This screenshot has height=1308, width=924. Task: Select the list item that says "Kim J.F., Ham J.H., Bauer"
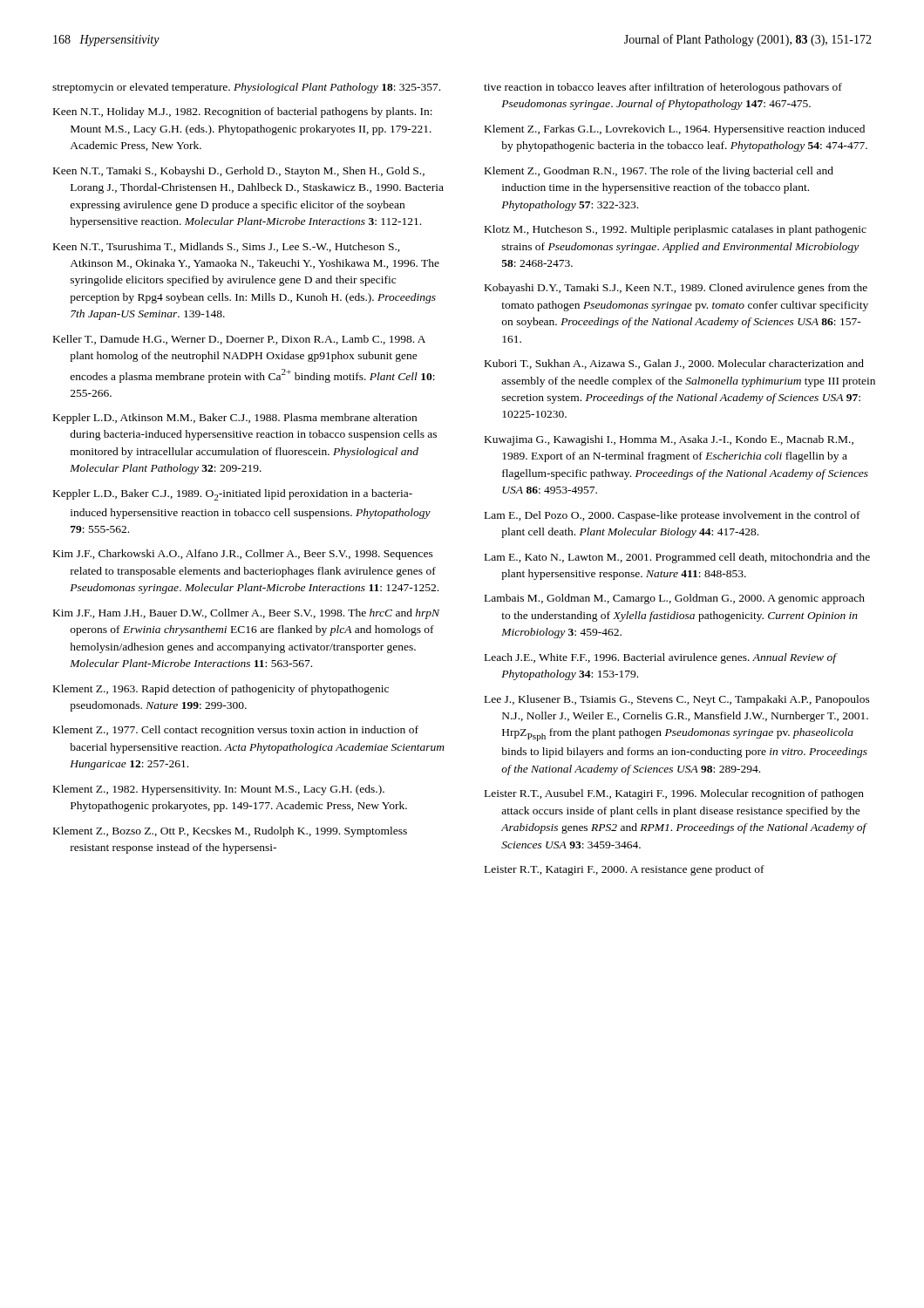pyautogui.click(x=246, y=638)
